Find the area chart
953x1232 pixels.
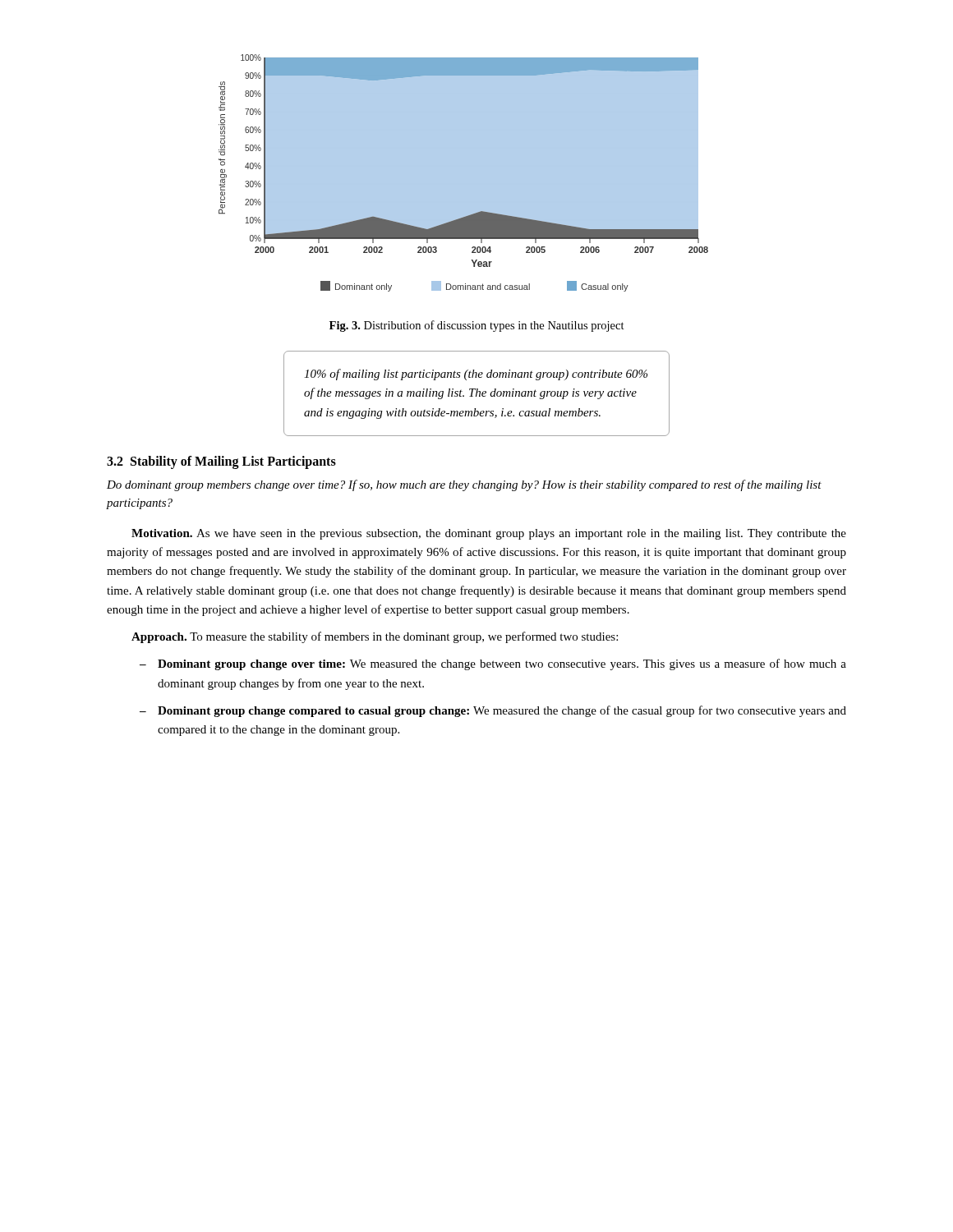tap(476, 177)
